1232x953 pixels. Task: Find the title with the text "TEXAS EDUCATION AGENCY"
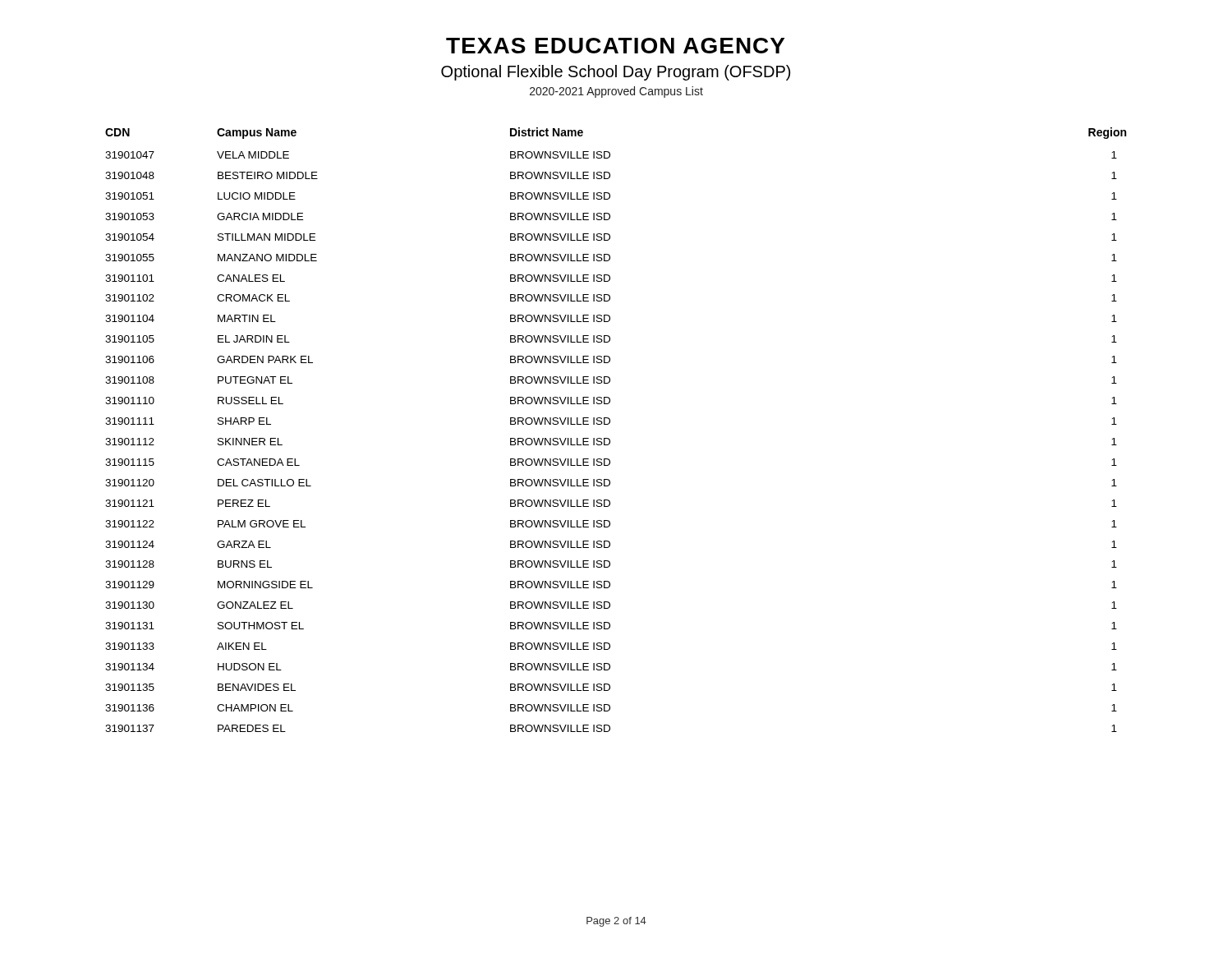(x=616, y=65)
